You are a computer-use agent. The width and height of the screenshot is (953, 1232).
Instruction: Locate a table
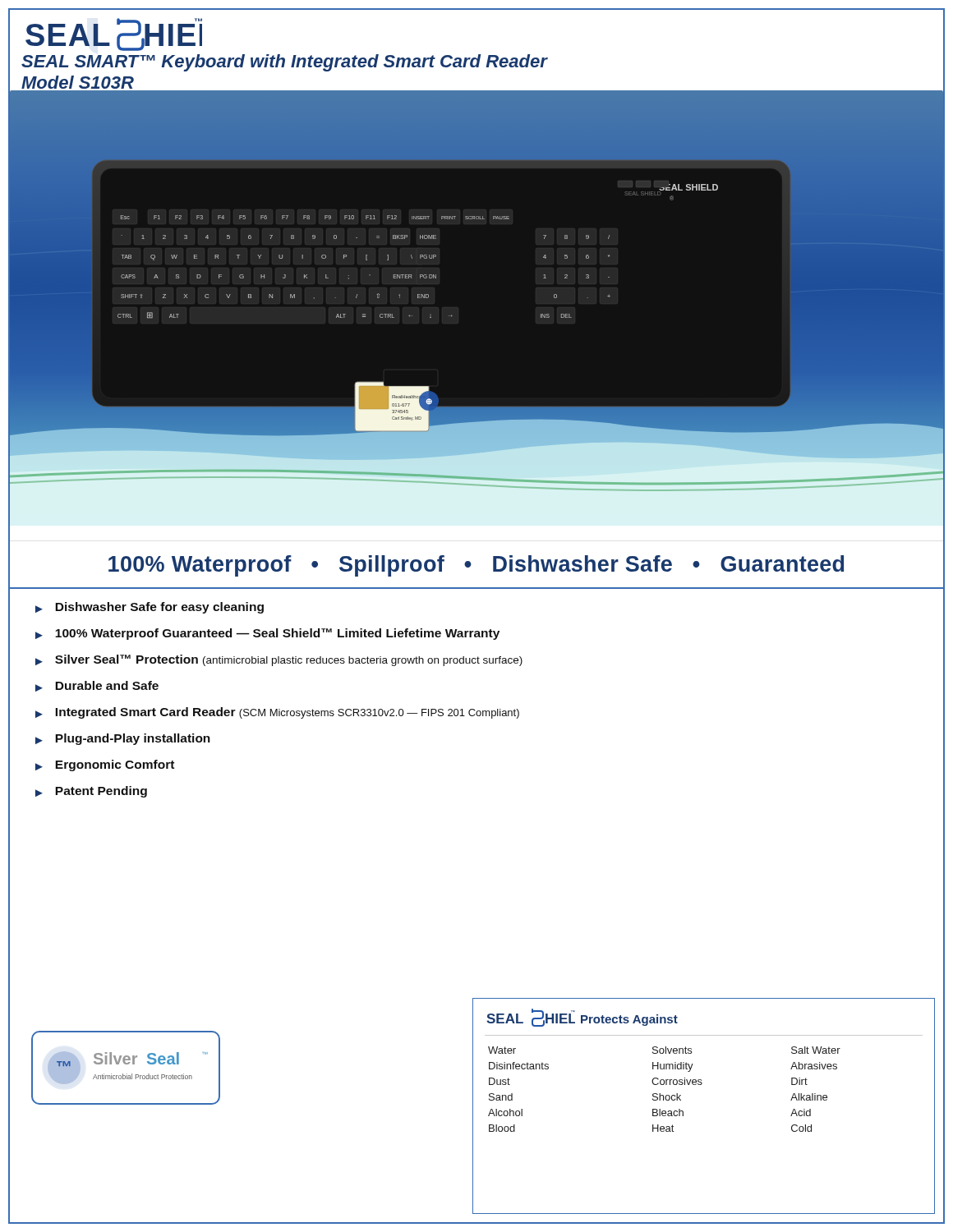[x=704, y=1106]
